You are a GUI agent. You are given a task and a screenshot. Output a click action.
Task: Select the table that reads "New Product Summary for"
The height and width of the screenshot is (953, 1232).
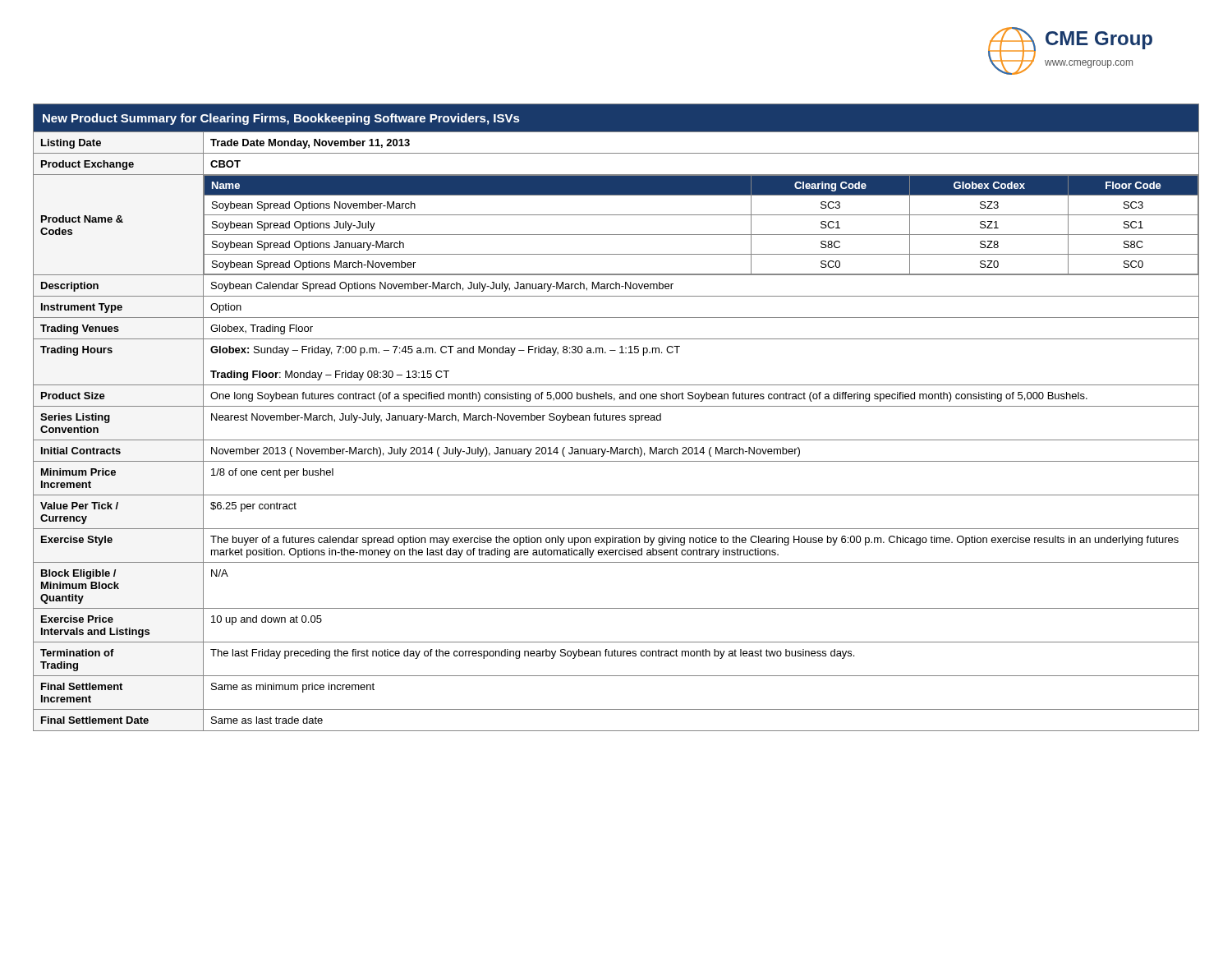pos(616,417)
